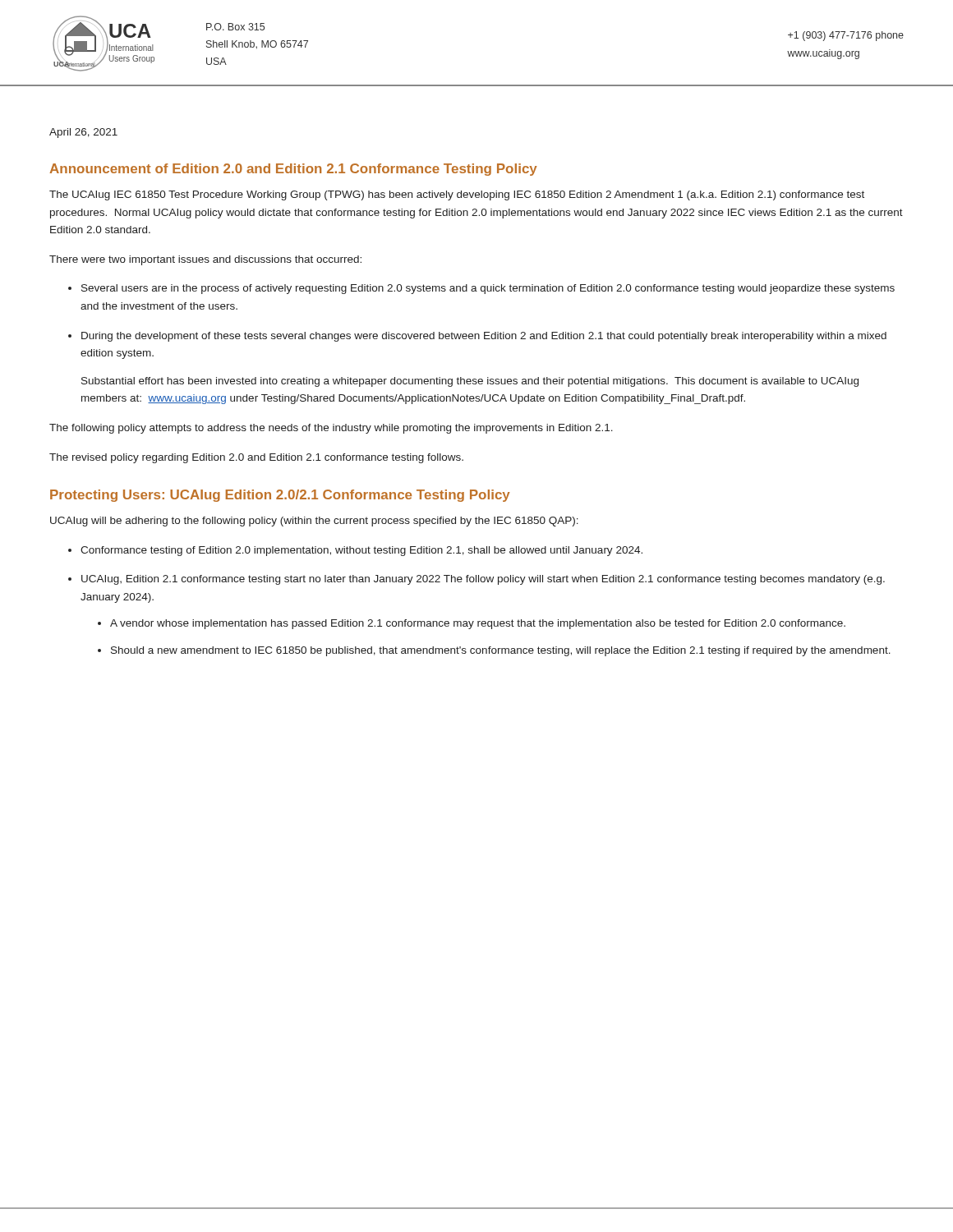Point to the block beginning "Conformance testing of Edition"
Viewport: 953px width, 1232px height.
[x=362, y=550]
